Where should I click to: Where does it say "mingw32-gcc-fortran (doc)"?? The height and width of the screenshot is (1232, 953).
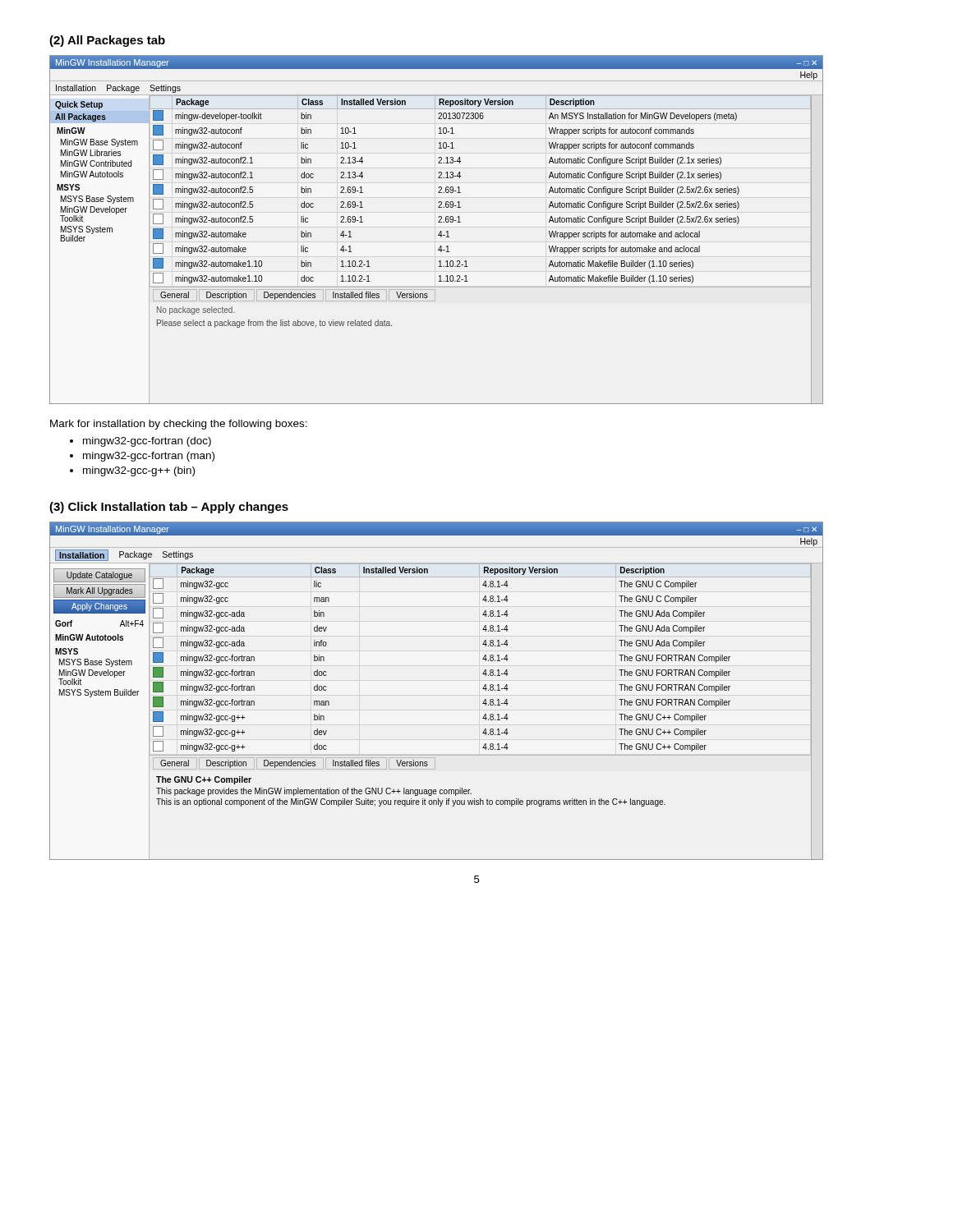pos(147,441)
